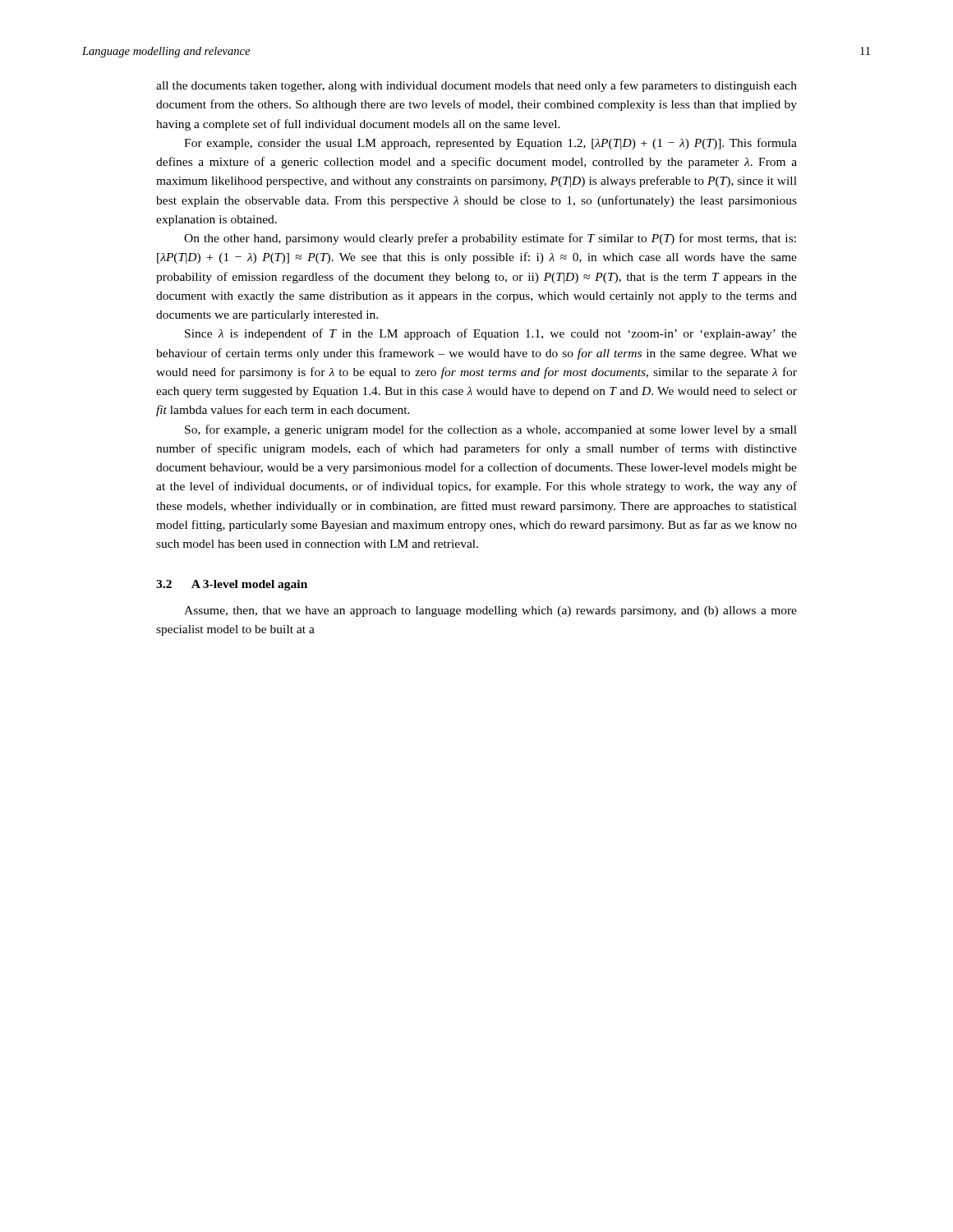The width and height of the screenshot is (953, 1232).
Task: Point to the block starting "Assume, then, that we"
Action: point(476,619)
